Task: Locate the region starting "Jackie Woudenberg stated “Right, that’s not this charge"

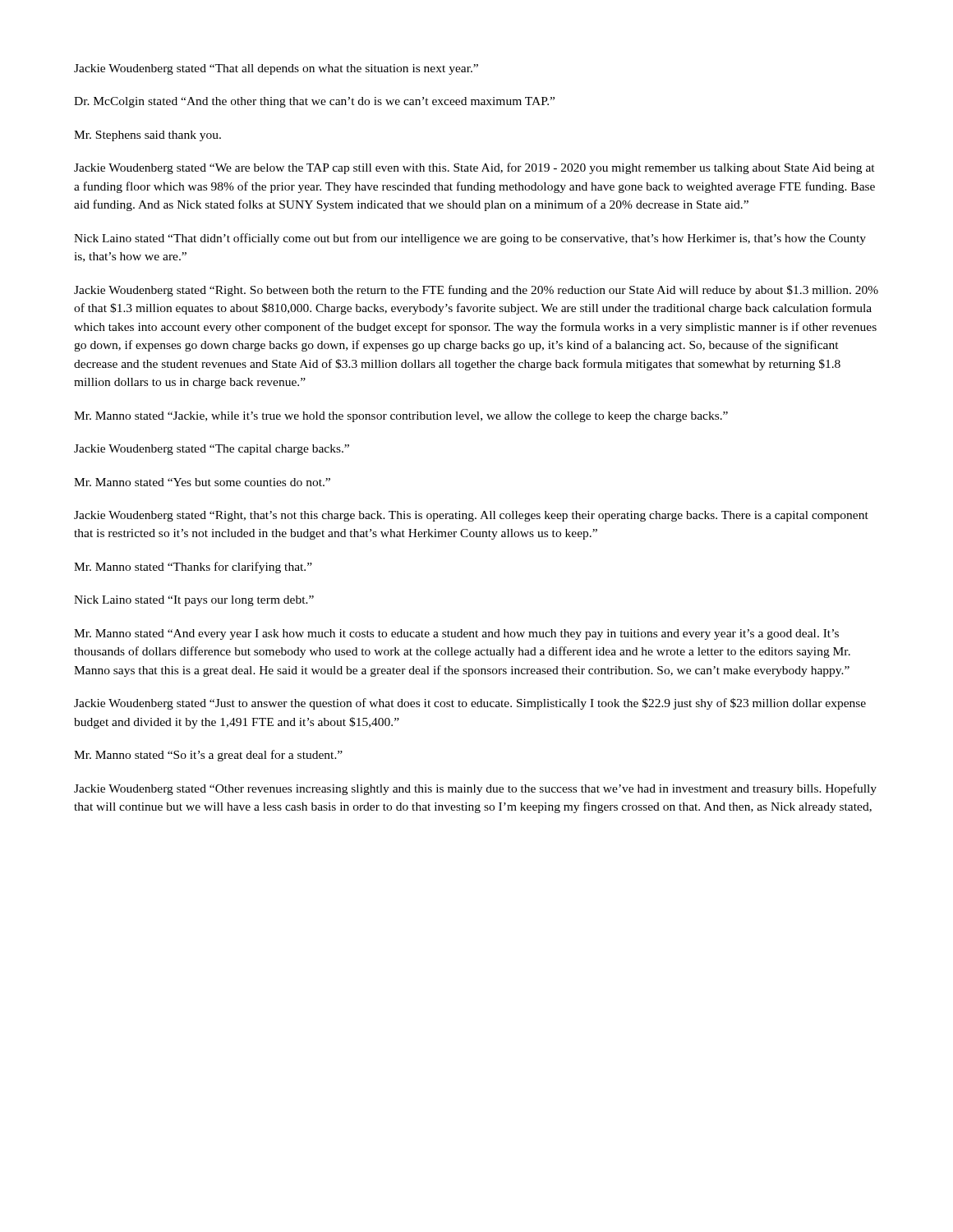Action: [471, 524]
